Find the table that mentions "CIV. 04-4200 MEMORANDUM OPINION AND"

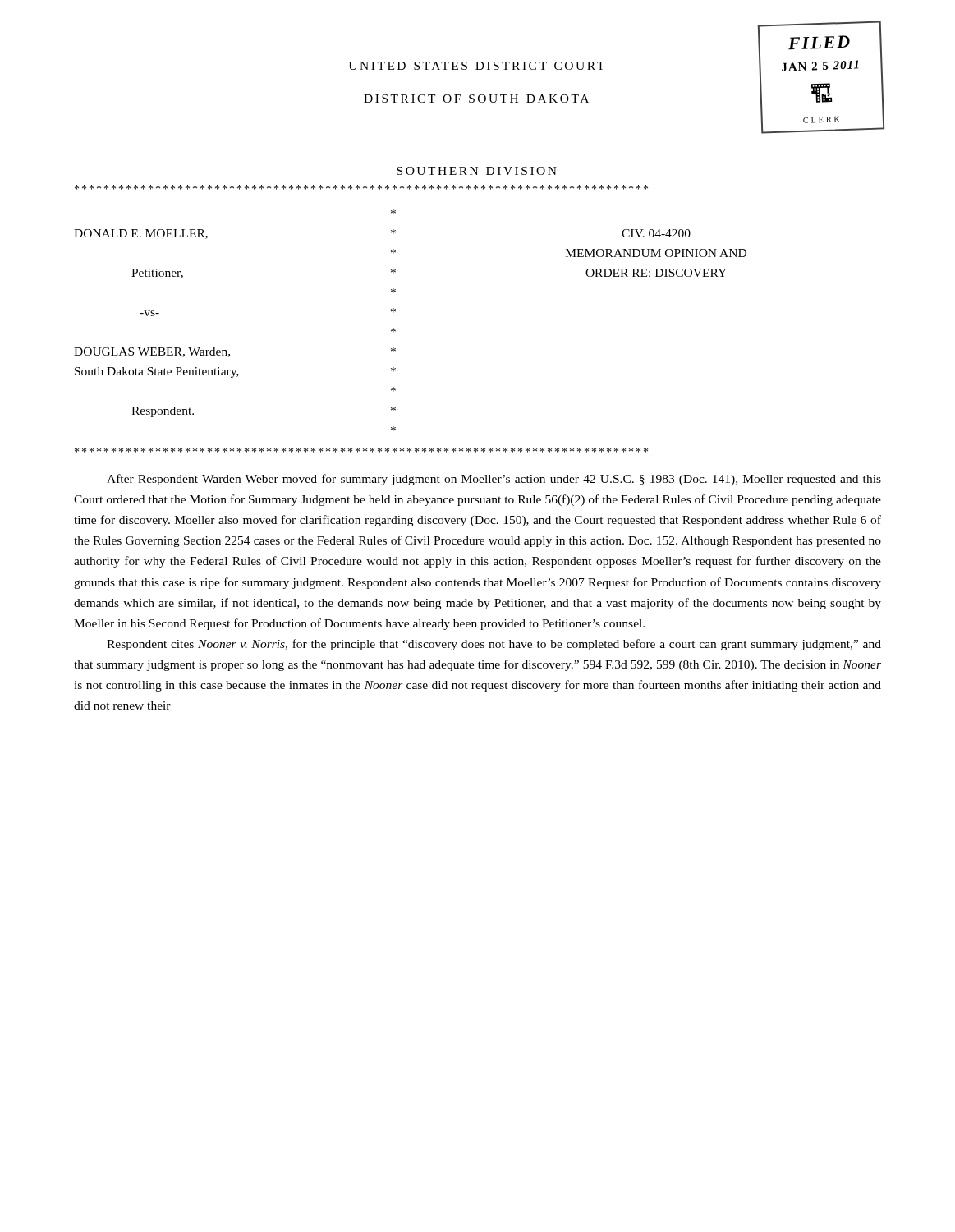coord(656,253)
